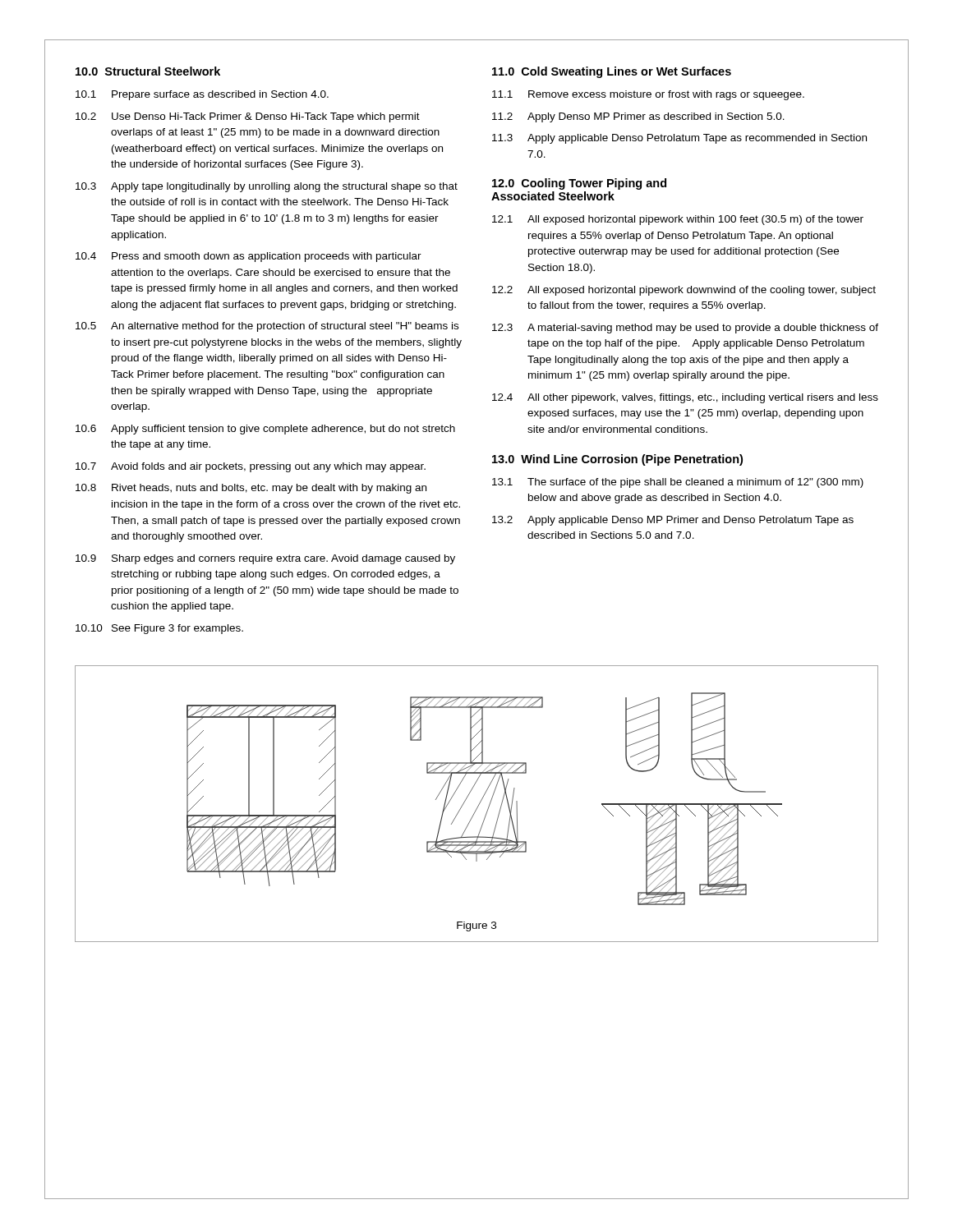Click on the passage starting "12.4 All other pipework, valves, fittings, etc.,"
953x1232 pixels.
pos(685,413)
